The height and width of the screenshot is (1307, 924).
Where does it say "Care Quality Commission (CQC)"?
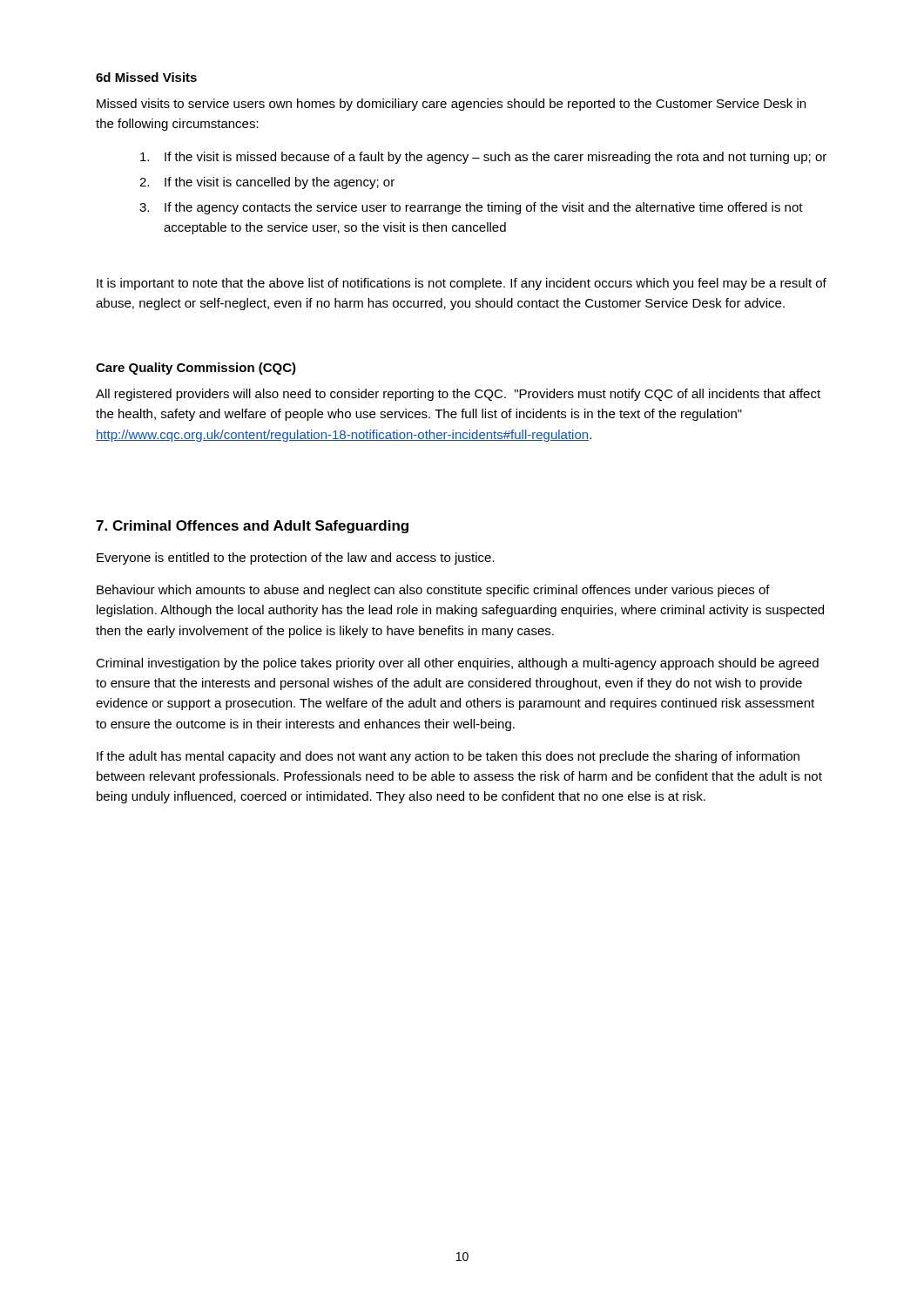coord(196,367)
